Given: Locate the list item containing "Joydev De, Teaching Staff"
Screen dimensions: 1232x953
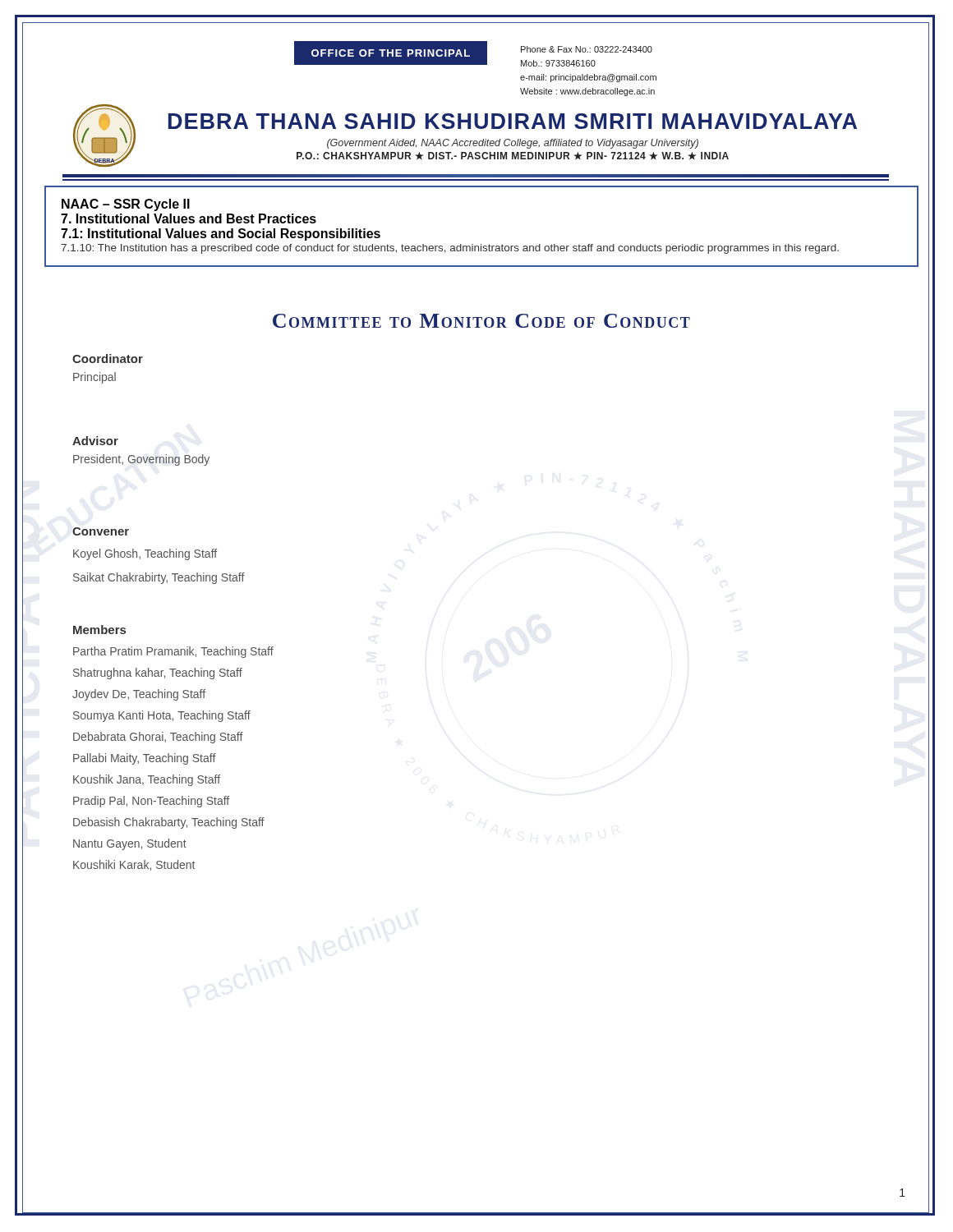Looking at the screenshot, I should click(x=139, y=694).
